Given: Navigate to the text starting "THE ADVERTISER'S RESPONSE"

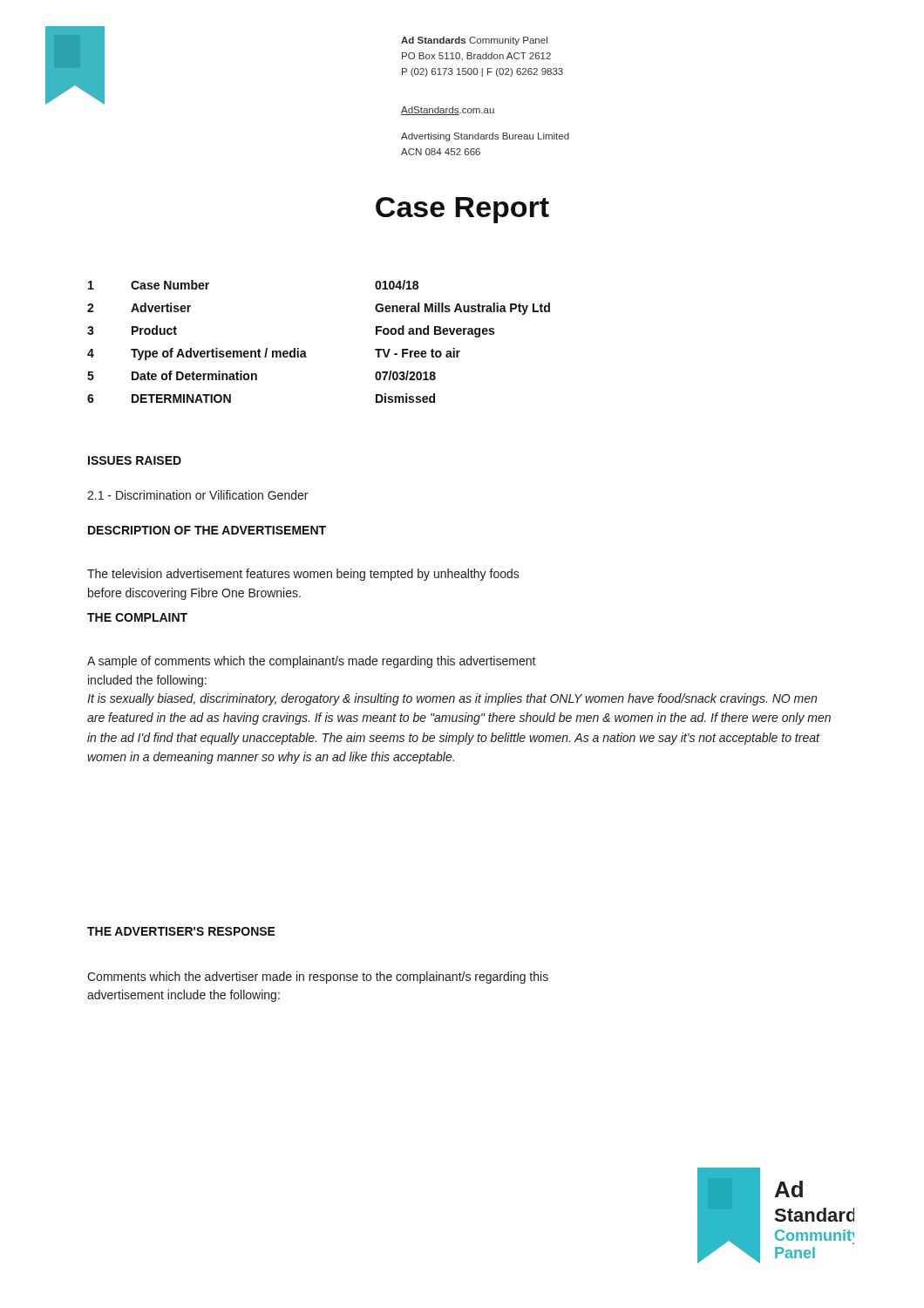Looking at the screenshot, I should (181, 931).
